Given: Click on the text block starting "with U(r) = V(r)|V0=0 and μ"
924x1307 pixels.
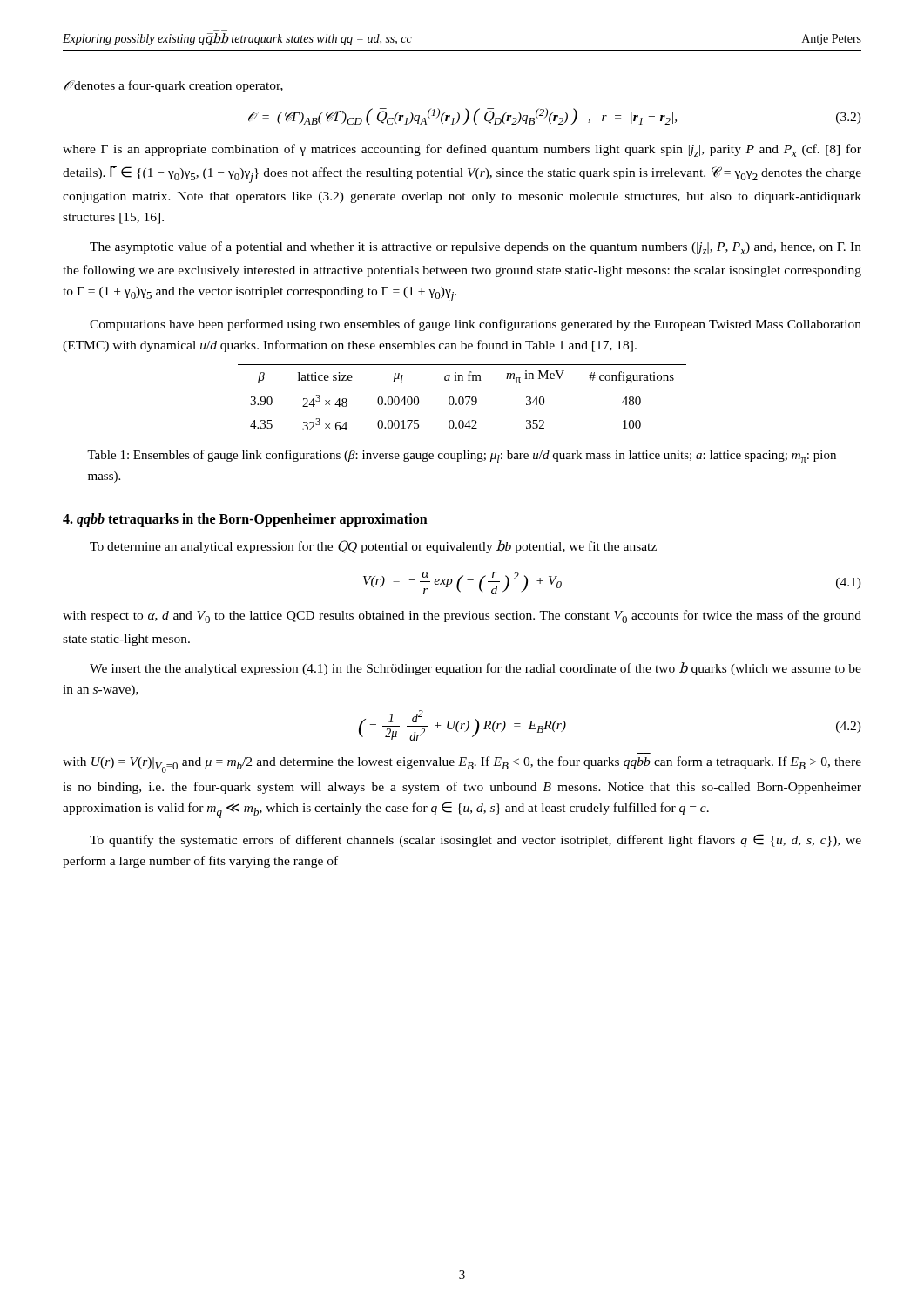Looking at the screenshot, I should [x=462, y=786].
